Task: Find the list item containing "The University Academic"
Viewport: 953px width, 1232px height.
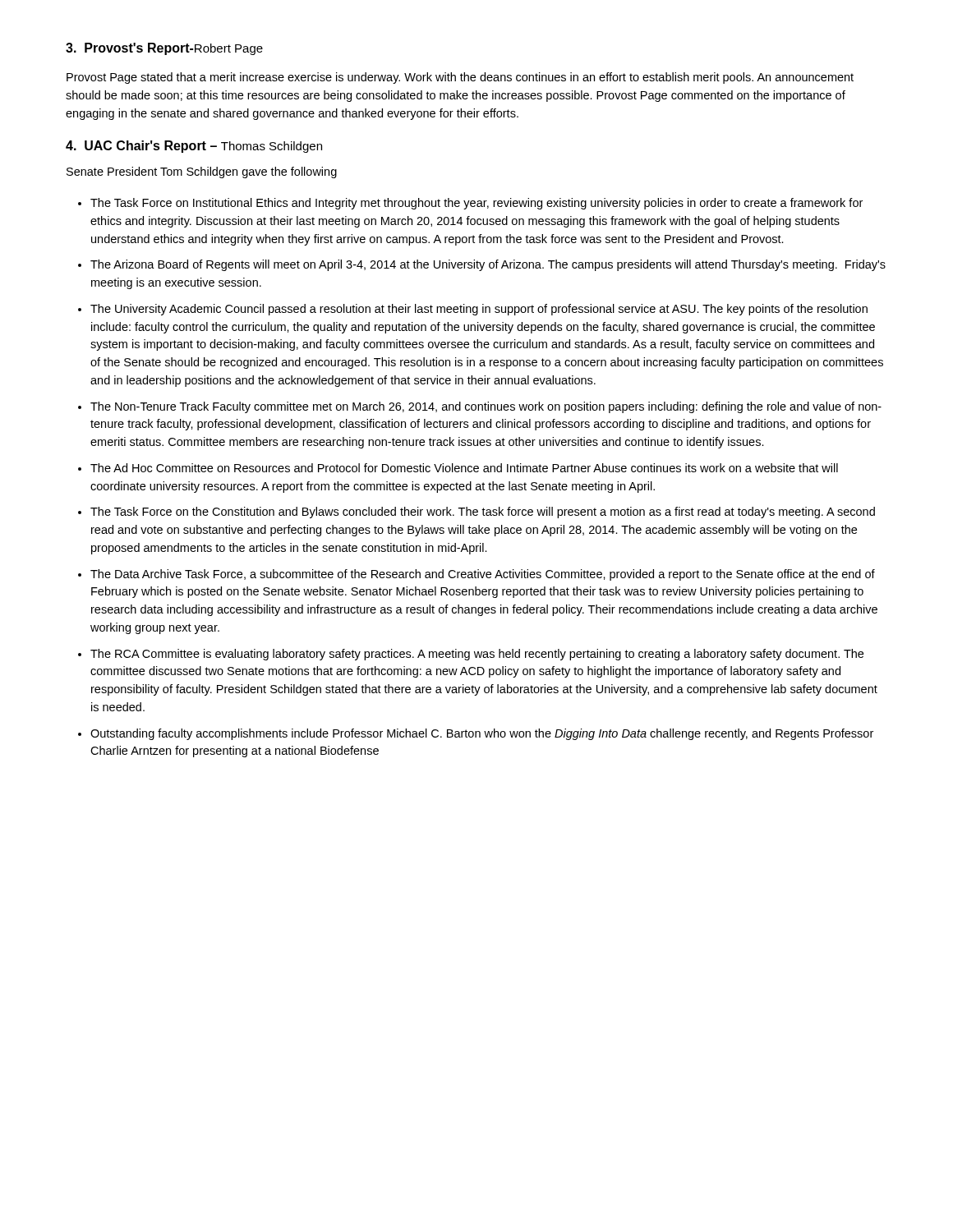Action: point(487,344)
